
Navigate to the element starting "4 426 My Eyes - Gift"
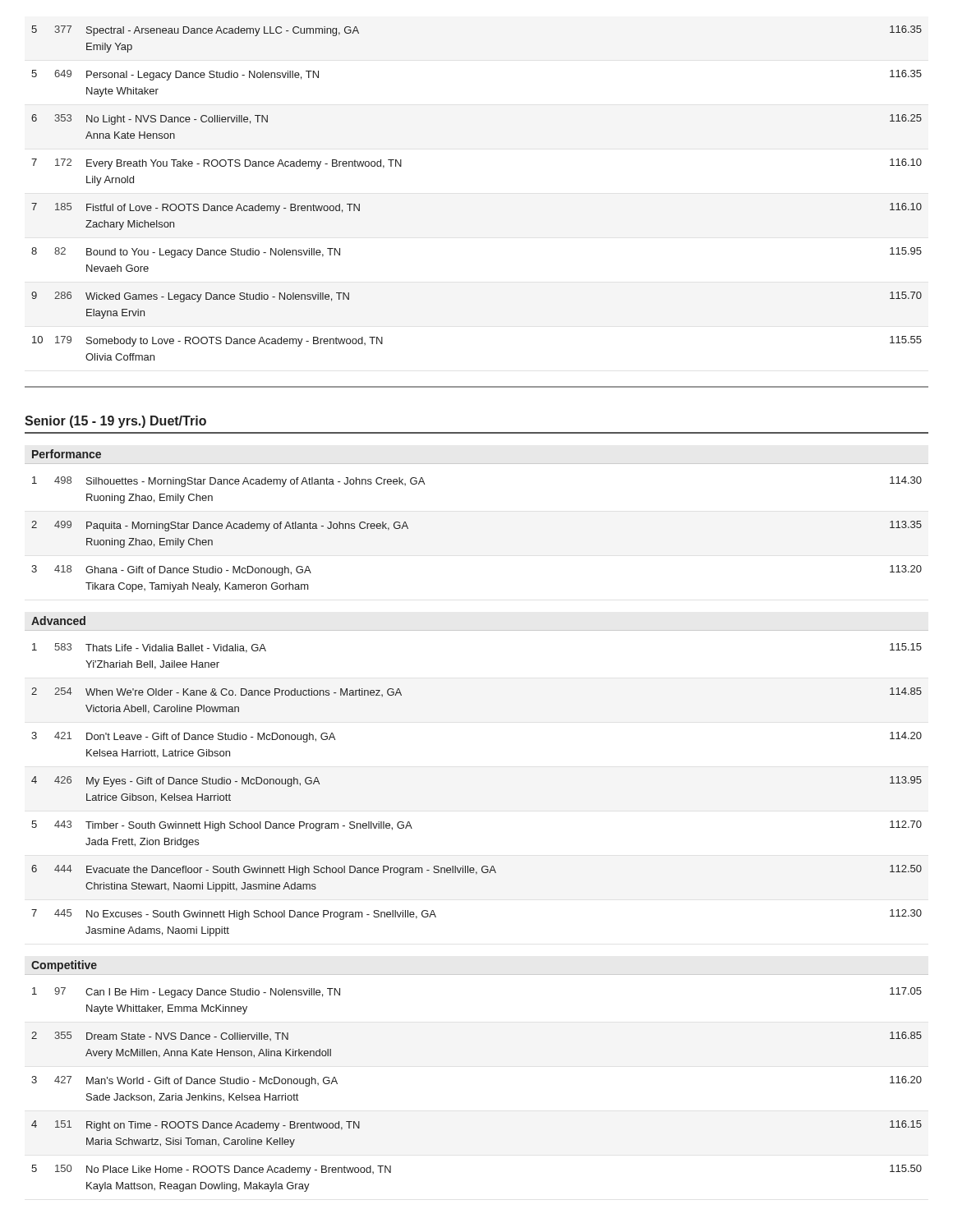(206, 781)
